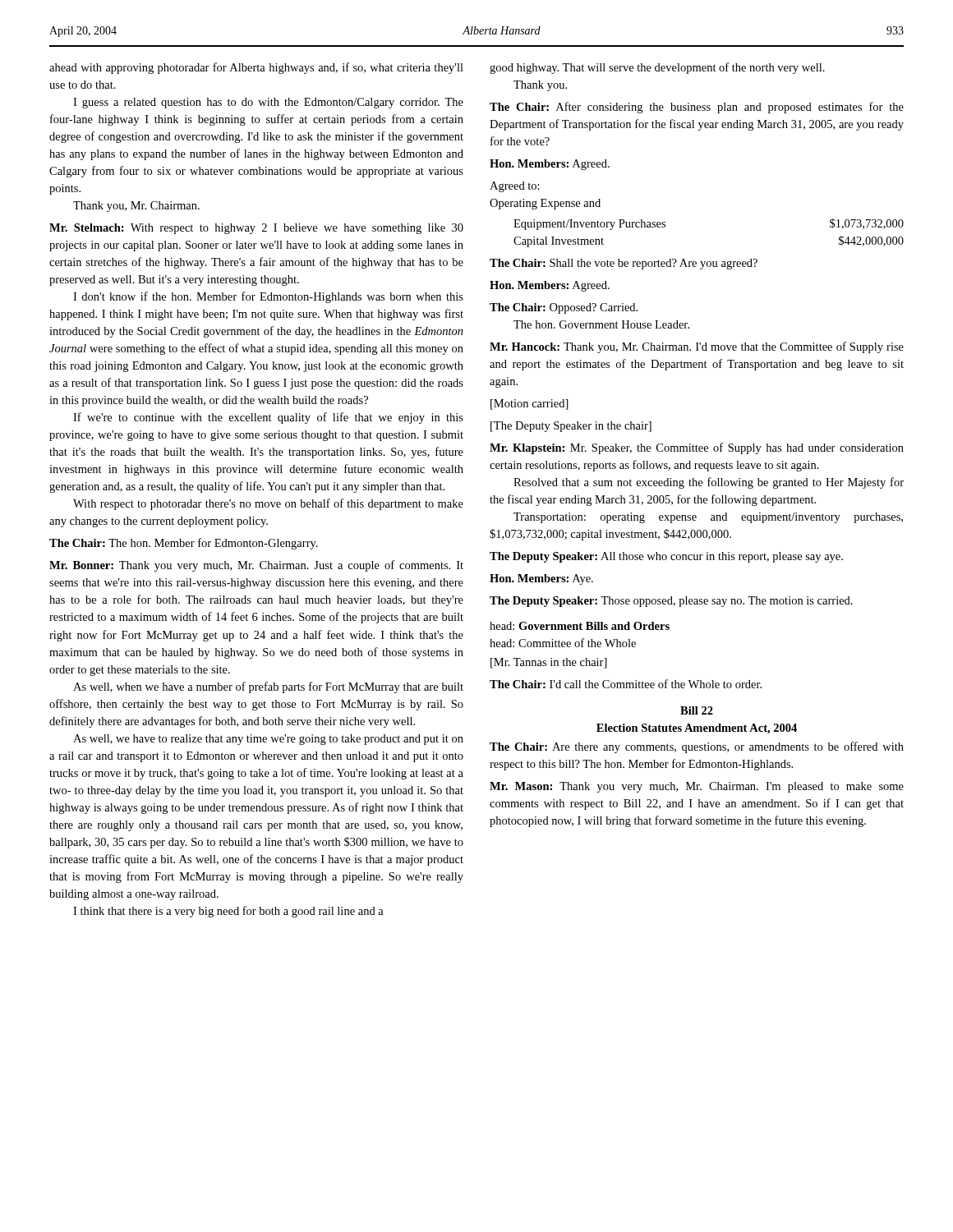Point to the block starting "Mr. Stelmach: With respect to highway 2 I"
Image resolution: width=953 pixels, height=1232 pixels.
click(x=256, y=375)
